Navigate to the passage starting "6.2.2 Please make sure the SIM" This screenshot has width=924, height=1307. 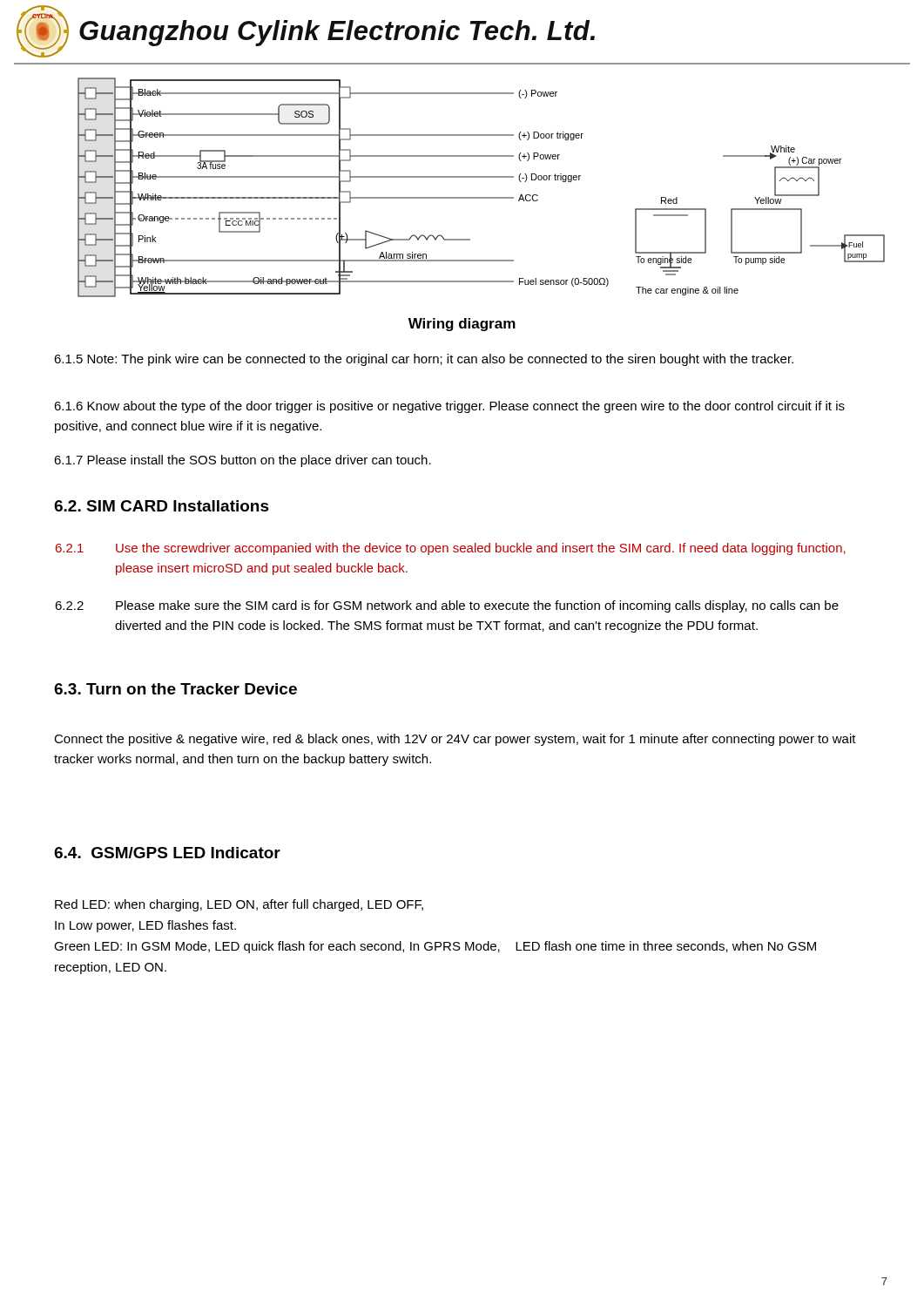pos(462,615)
